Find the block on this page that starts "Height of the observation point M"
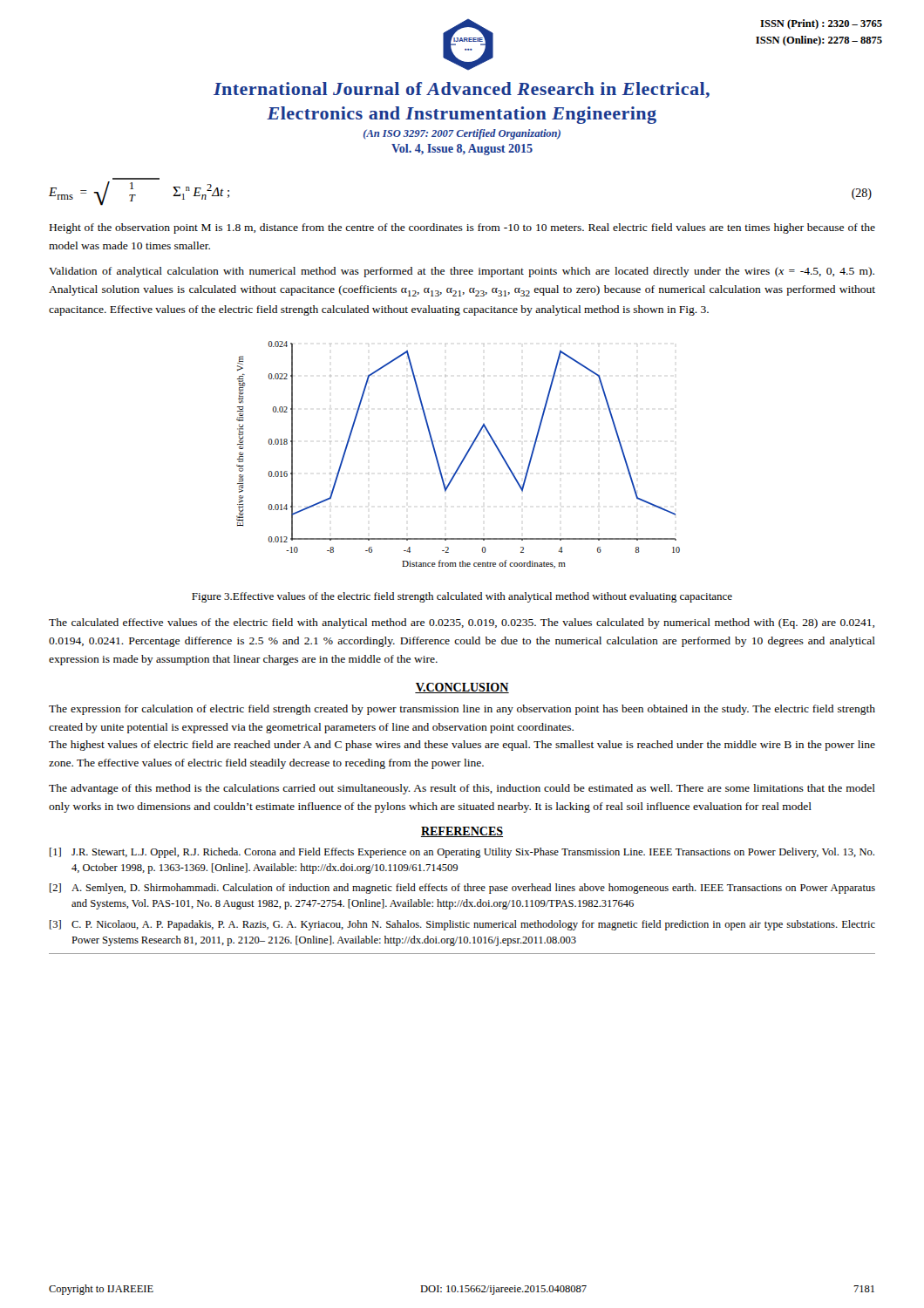This screenshot has width=924, height=1308. [x=462, y=236]
